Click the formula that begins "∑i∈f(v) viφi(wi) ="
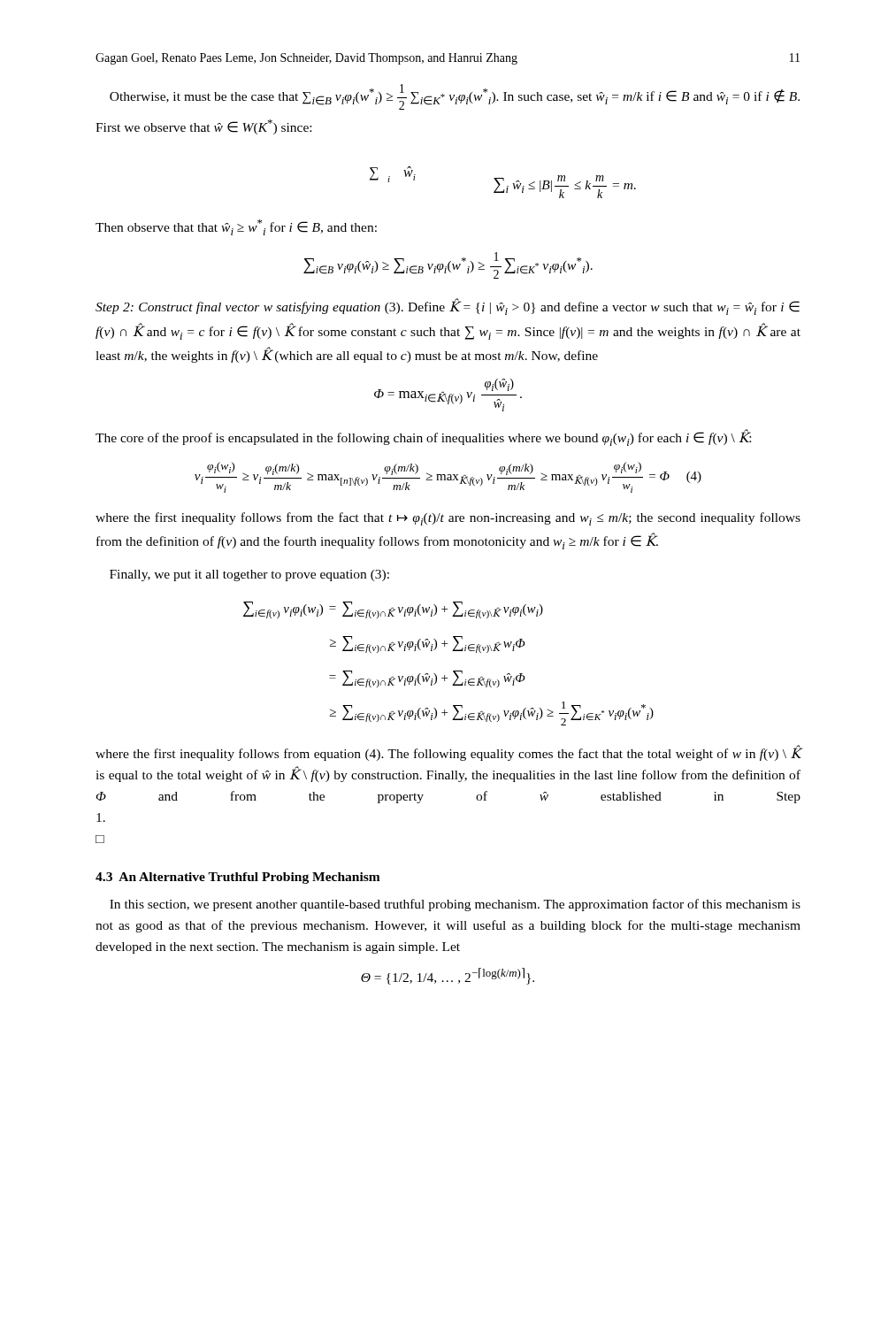 point(448,660)
